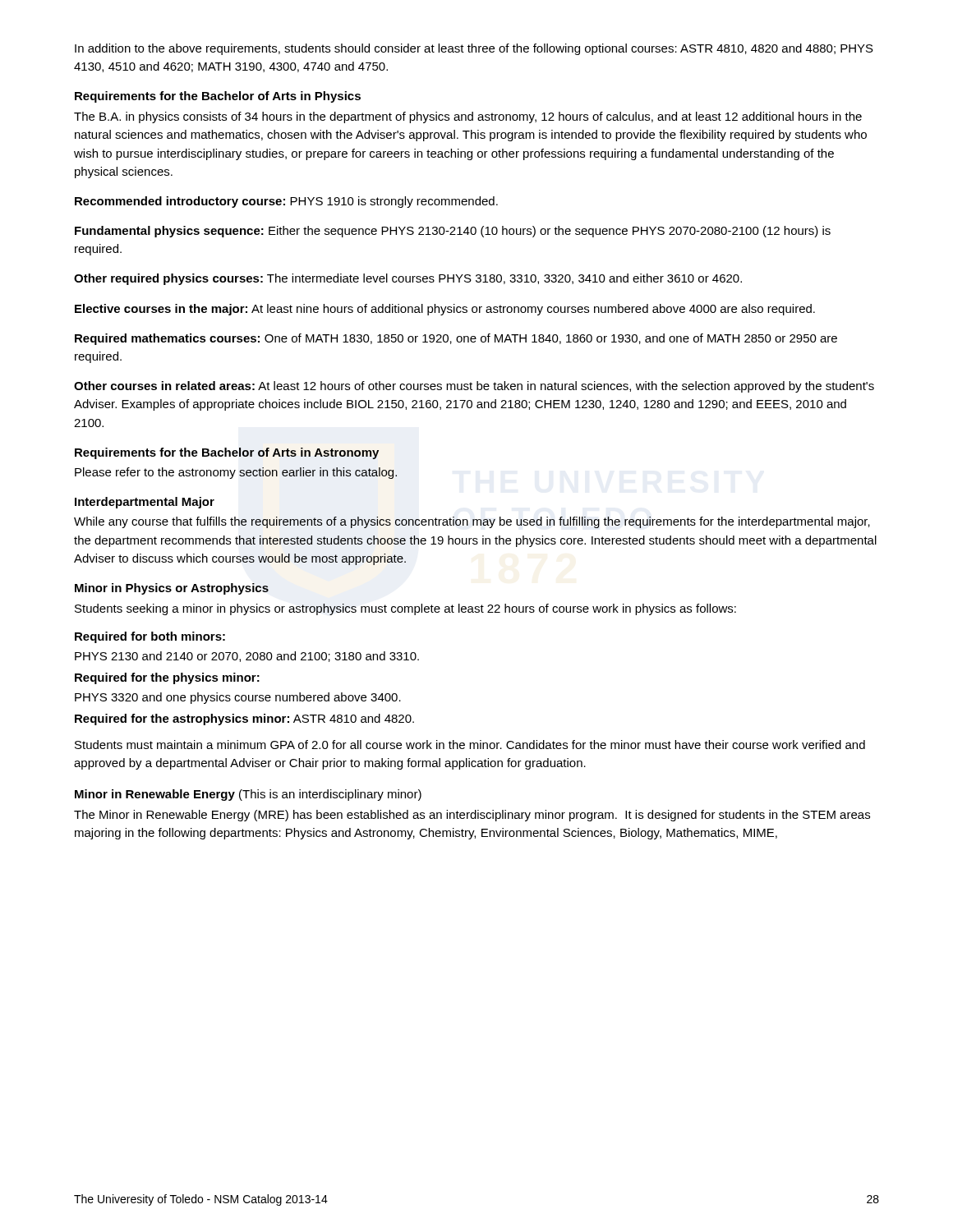Point to the element starting "Required for both minors:"
Screen dimensions: 1232x953
pos(150,636)
